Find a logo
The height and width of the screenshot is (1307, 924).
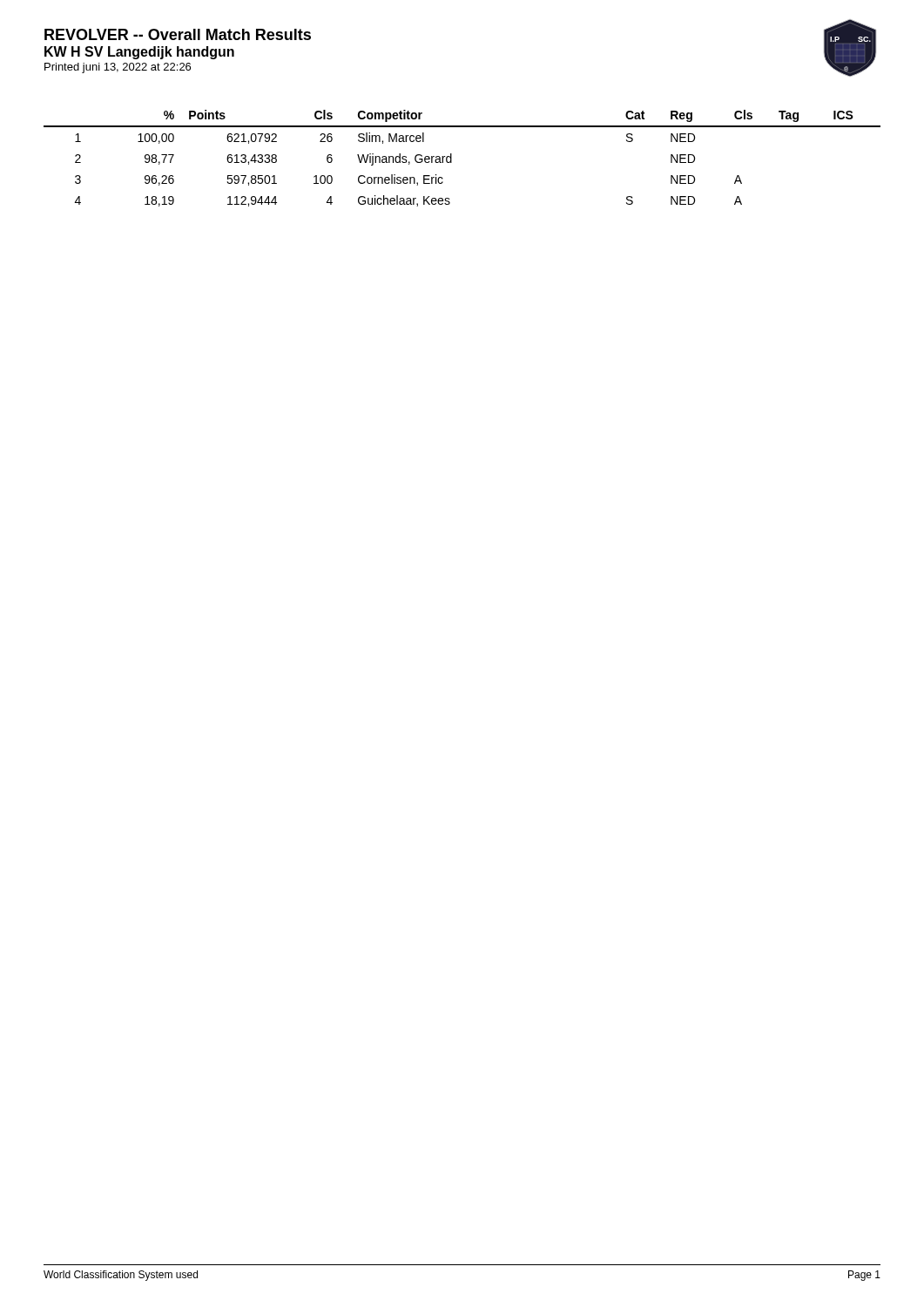click(x=850, y=48)
